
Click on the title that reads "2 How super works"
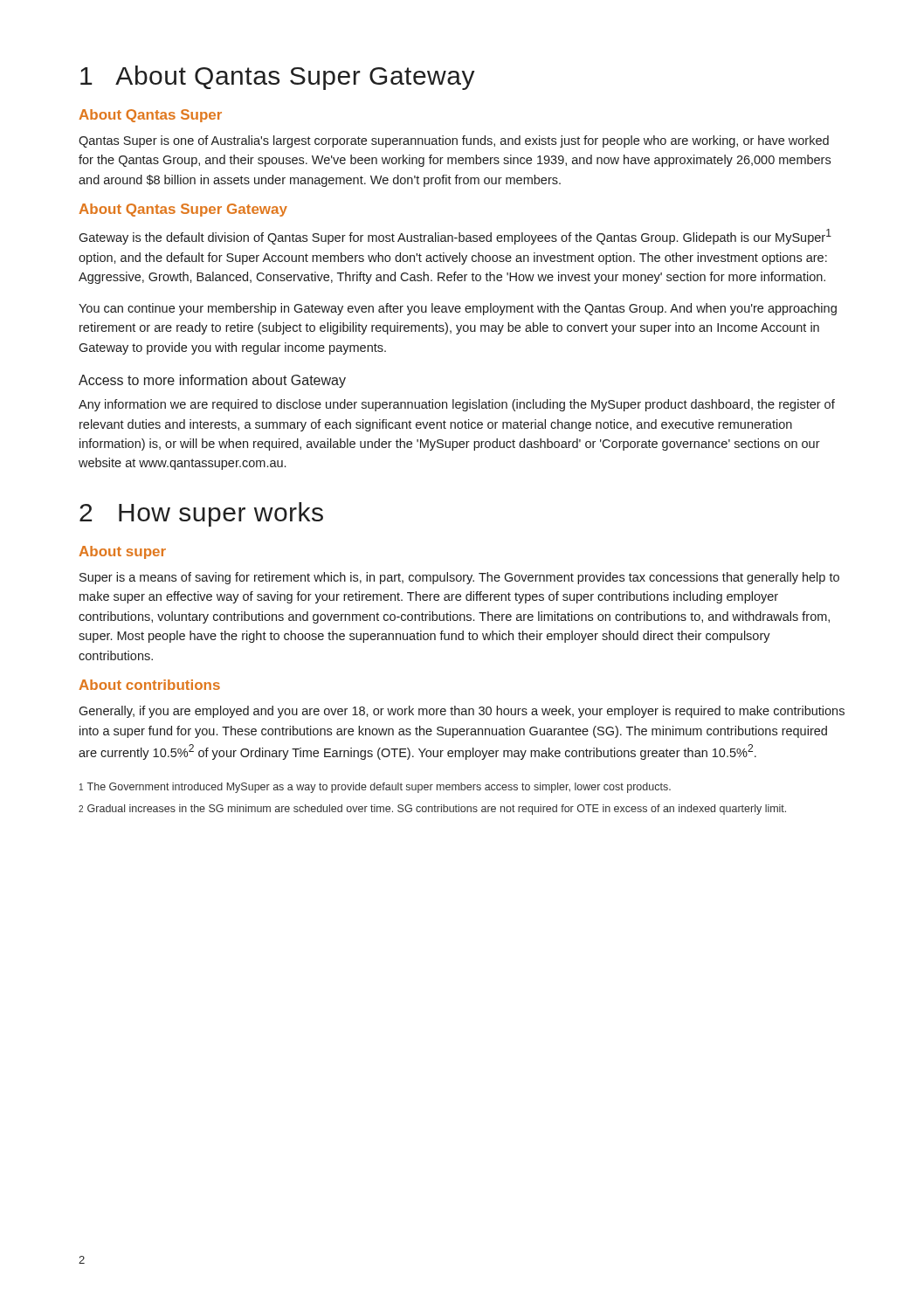201,514
